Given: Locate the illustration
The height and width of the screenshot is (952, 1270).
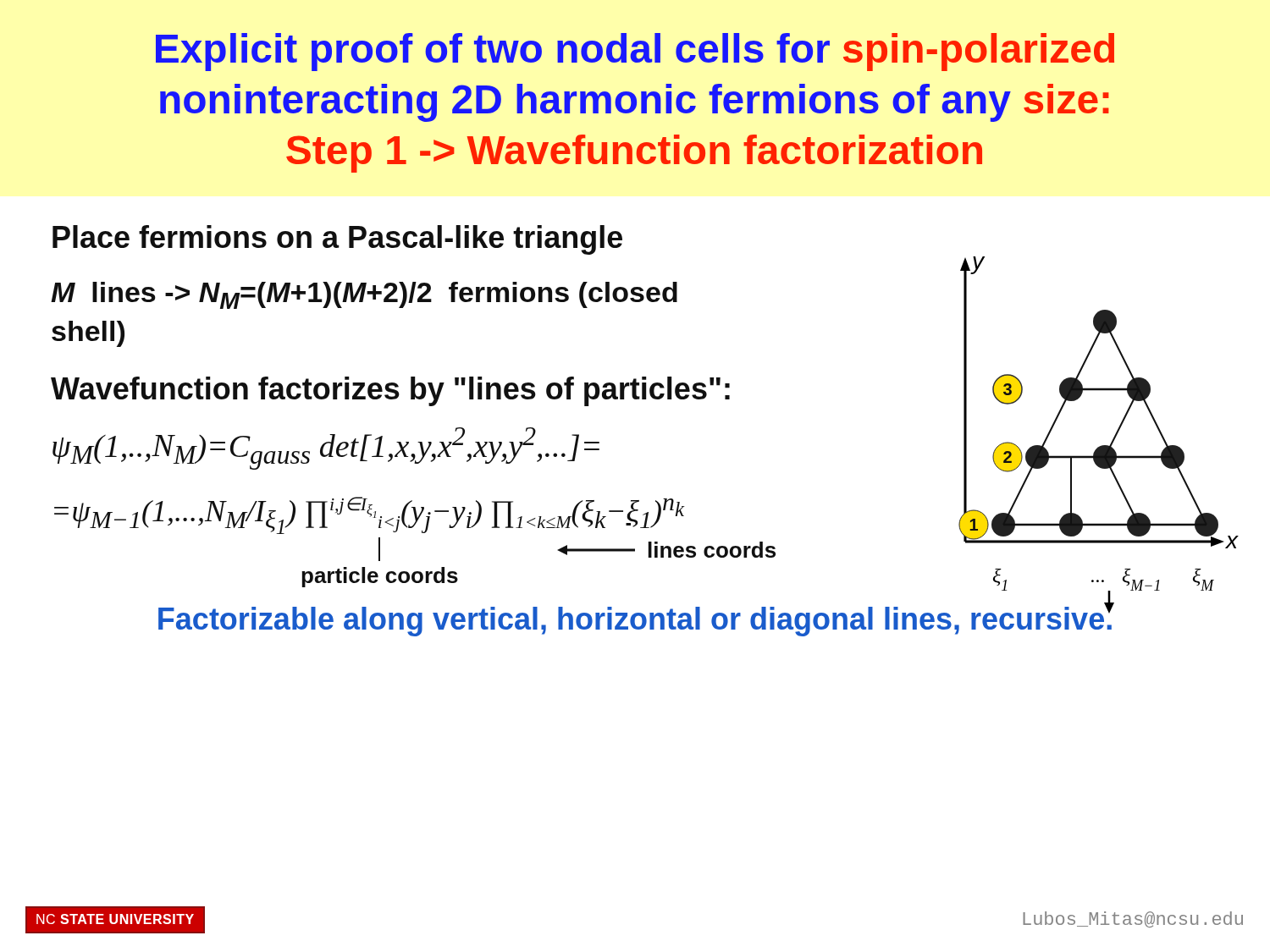Looking at the screenshot, I should tap(1067, 433).
